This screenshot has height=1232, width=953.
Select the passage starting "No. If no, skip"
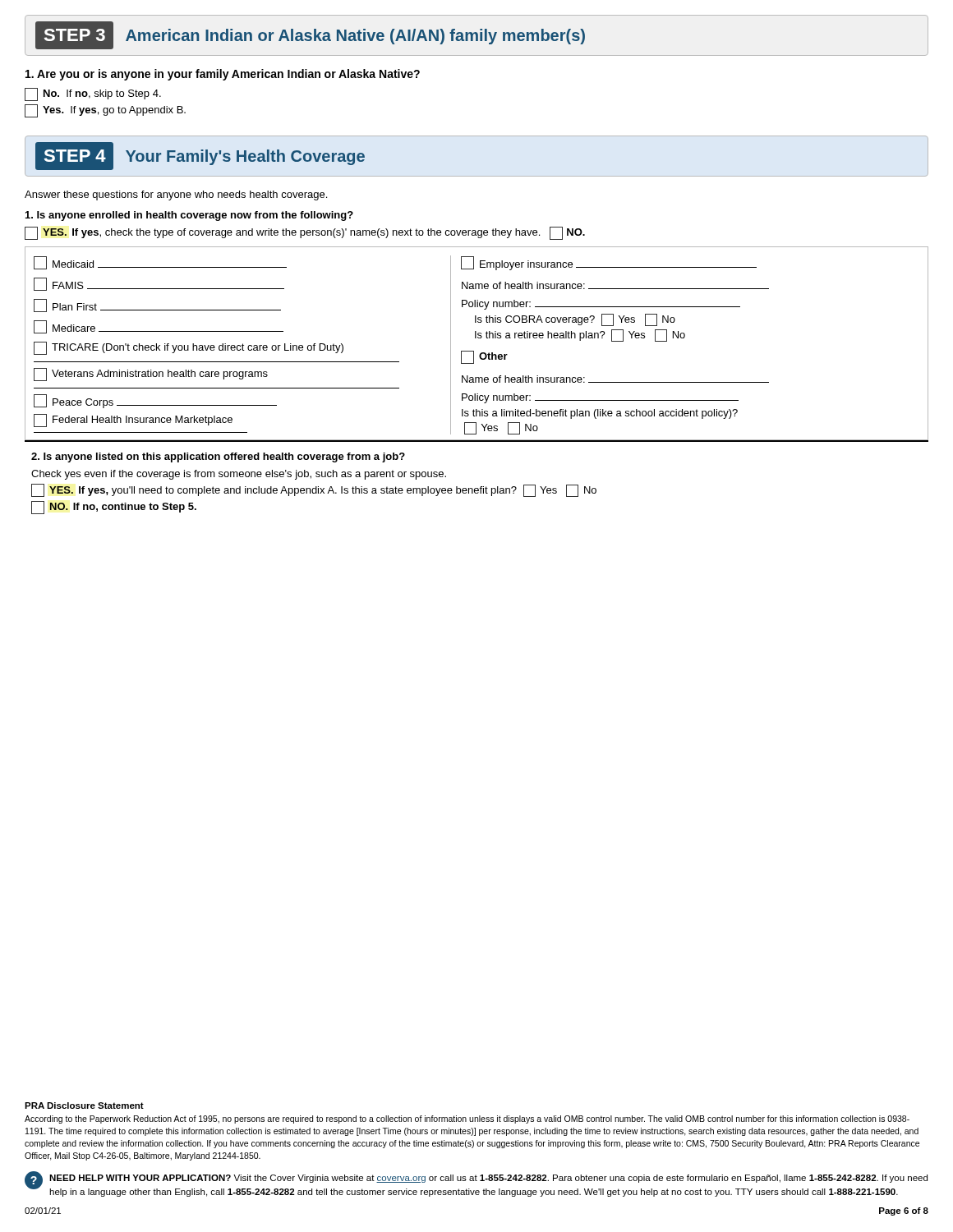tap(93, 94)
